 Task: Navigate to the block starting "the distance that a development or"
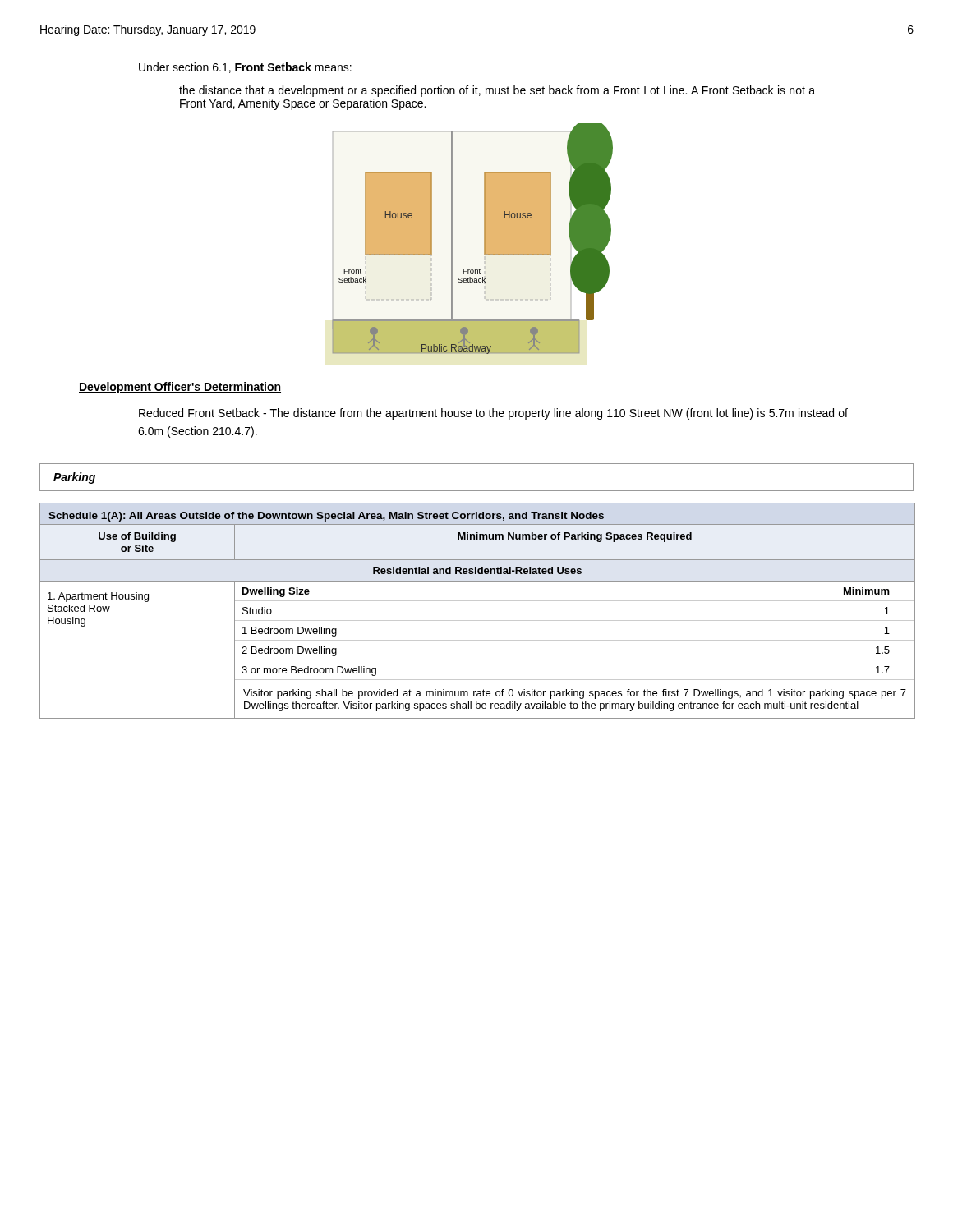coord(497,97)
